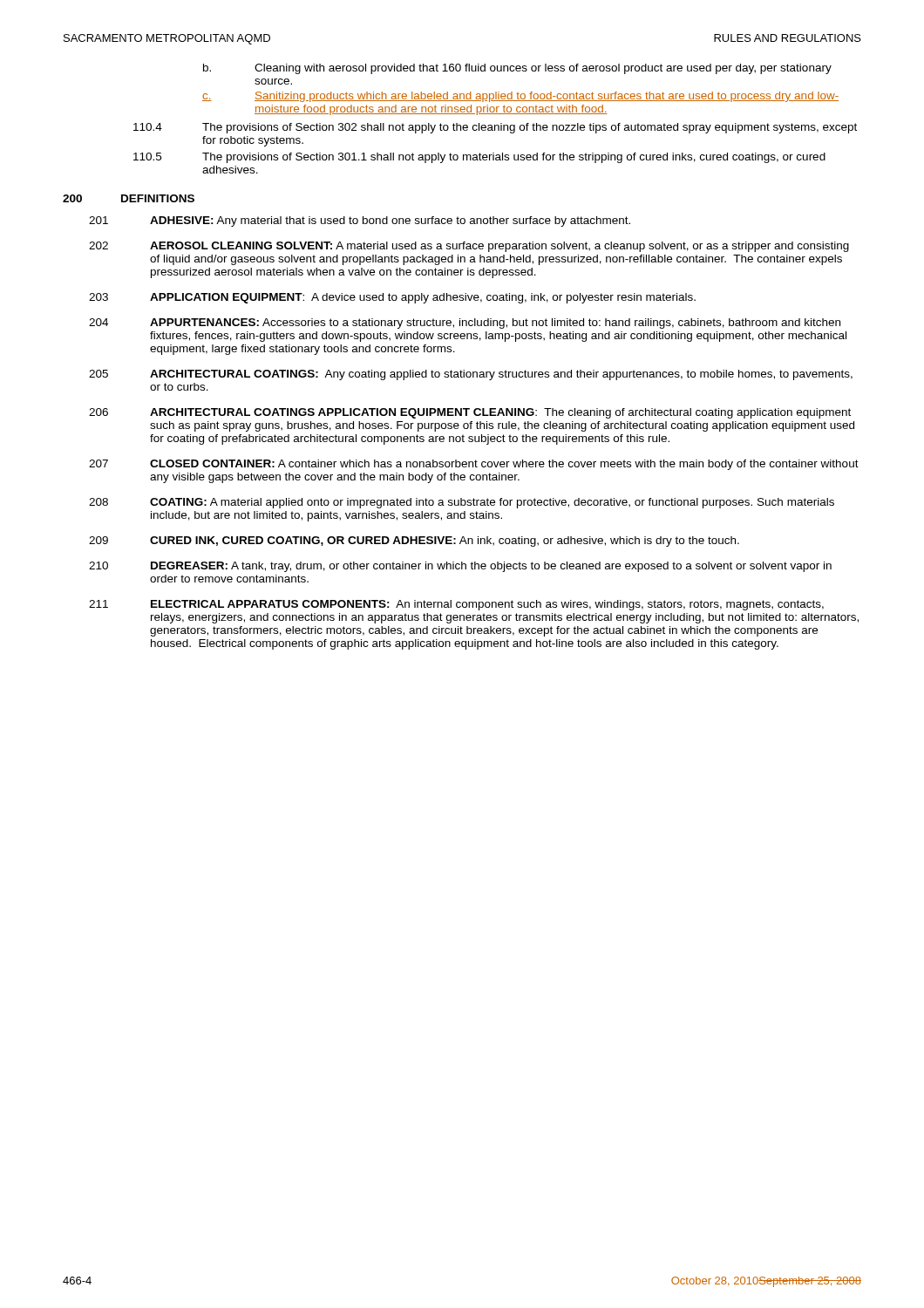Where is the passage that starts "210 DEGREASER: A tank, tray, drum, or"?
The height and width of the screenshot is (1308, 924).
(475, 572)
